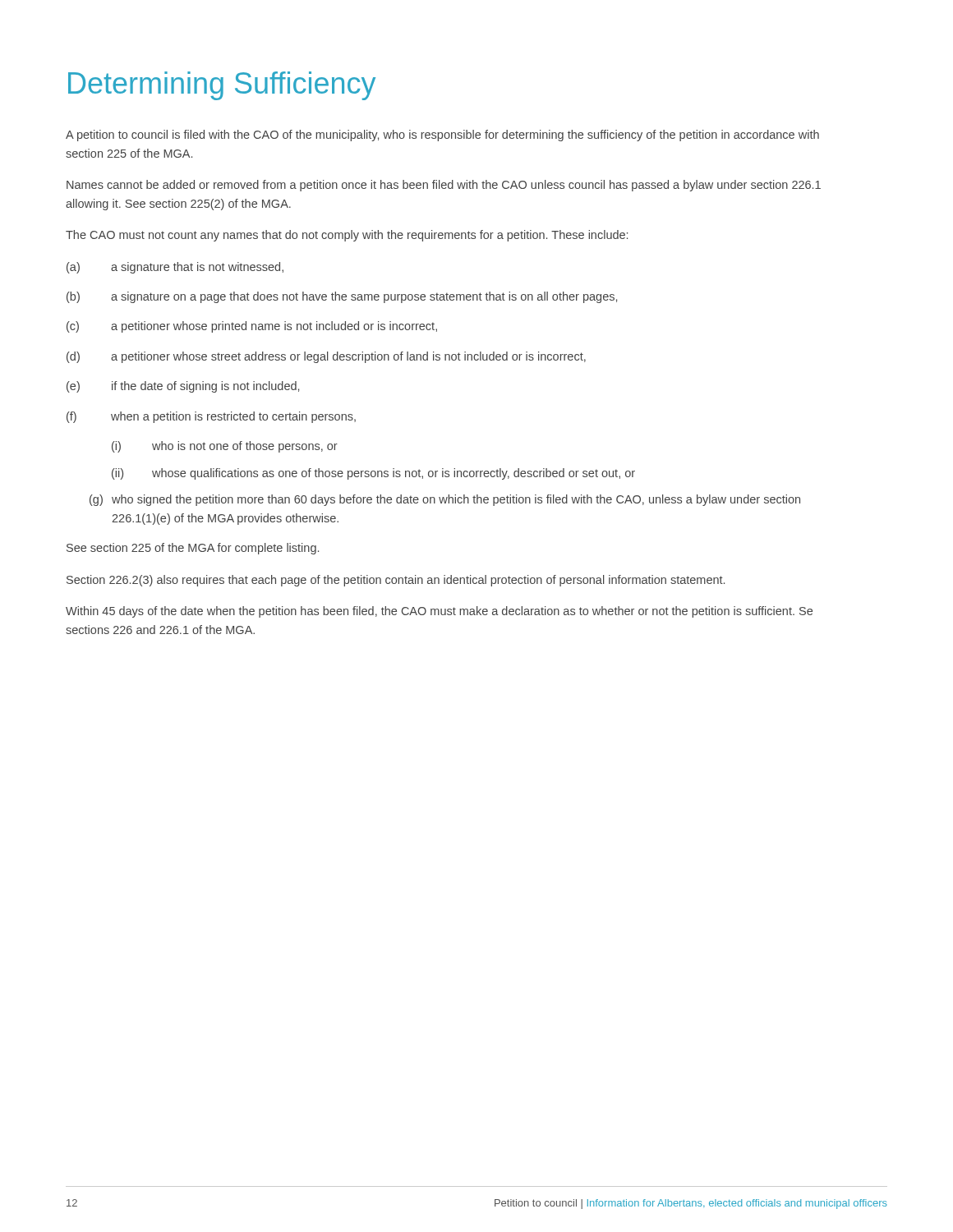This screenshot has height=1232, width=953.
Task: Navigate to the element starting "(e) if the date of signing is"
Action: click(x=183, y=387)
